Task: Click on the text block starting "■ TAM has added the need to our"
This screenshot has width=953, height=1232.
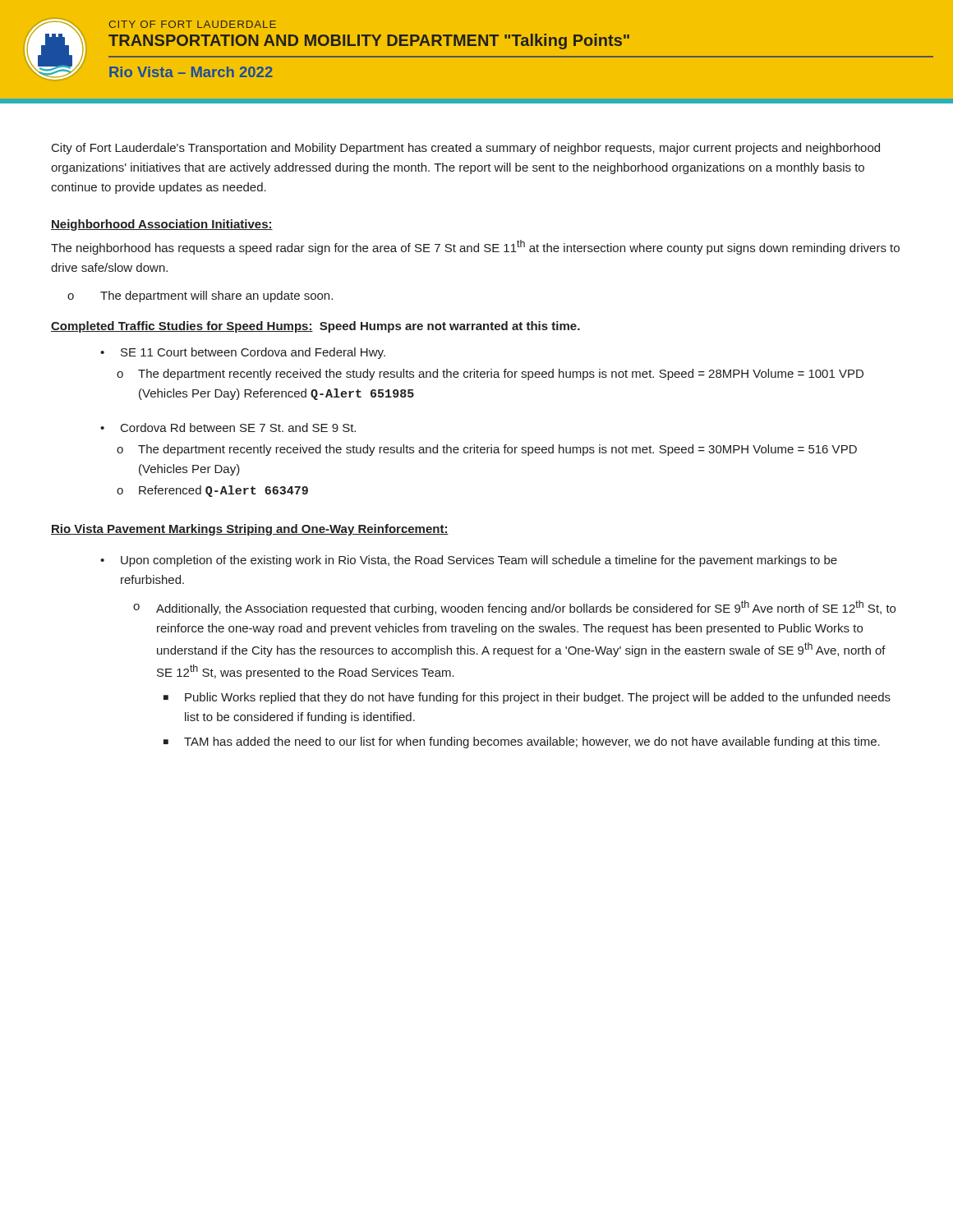Action: pyautogui.click(x=522, y=742)
